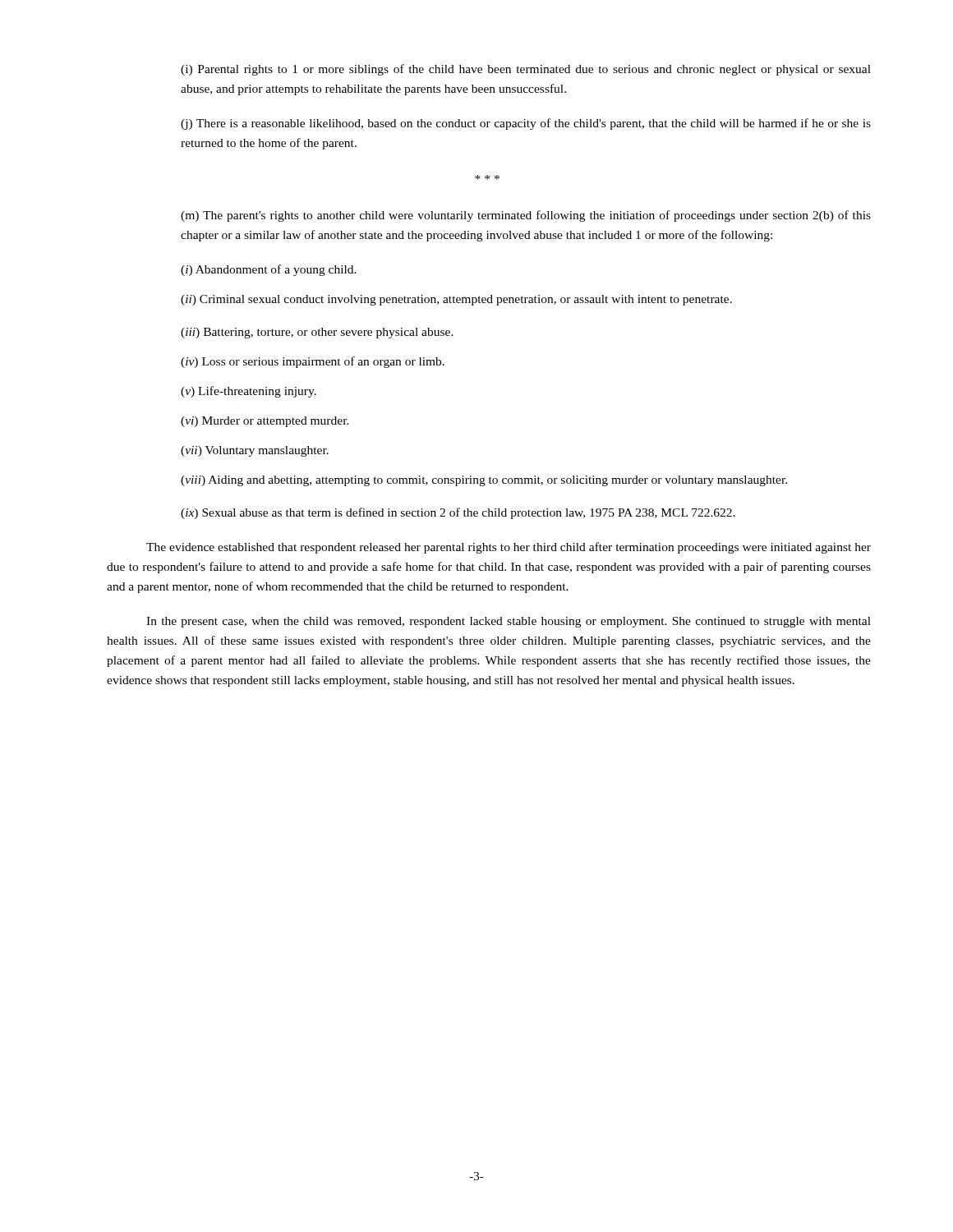Locate the list item with the text "(i) Abandonment of a young child."
This screenshot has width=953, height=1232.
click(x=269, y=269)
